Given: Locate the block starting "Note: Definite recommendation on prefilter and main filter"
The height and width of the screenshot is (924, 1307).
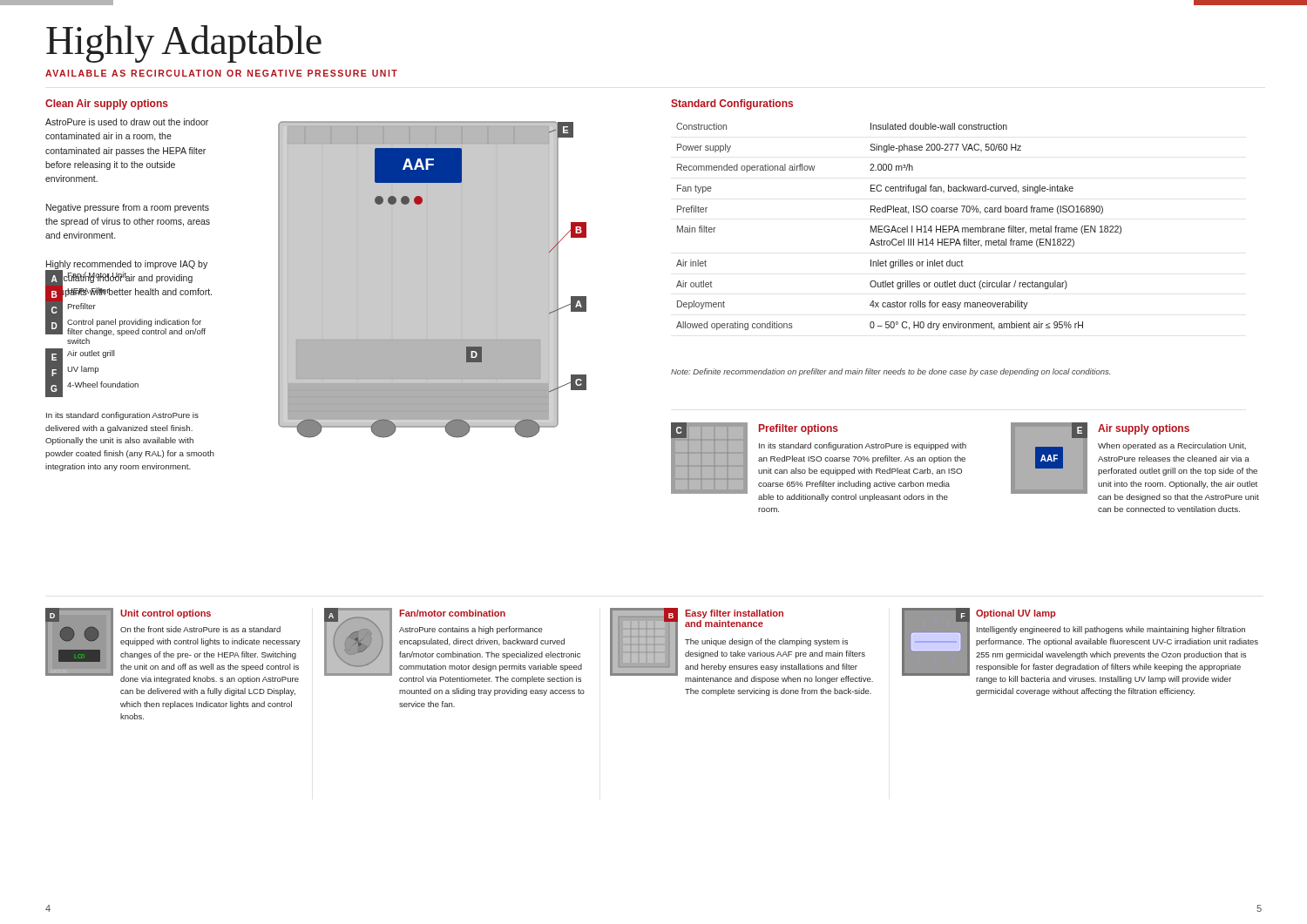Looking at the screenshot, I should tap(891, 371).
